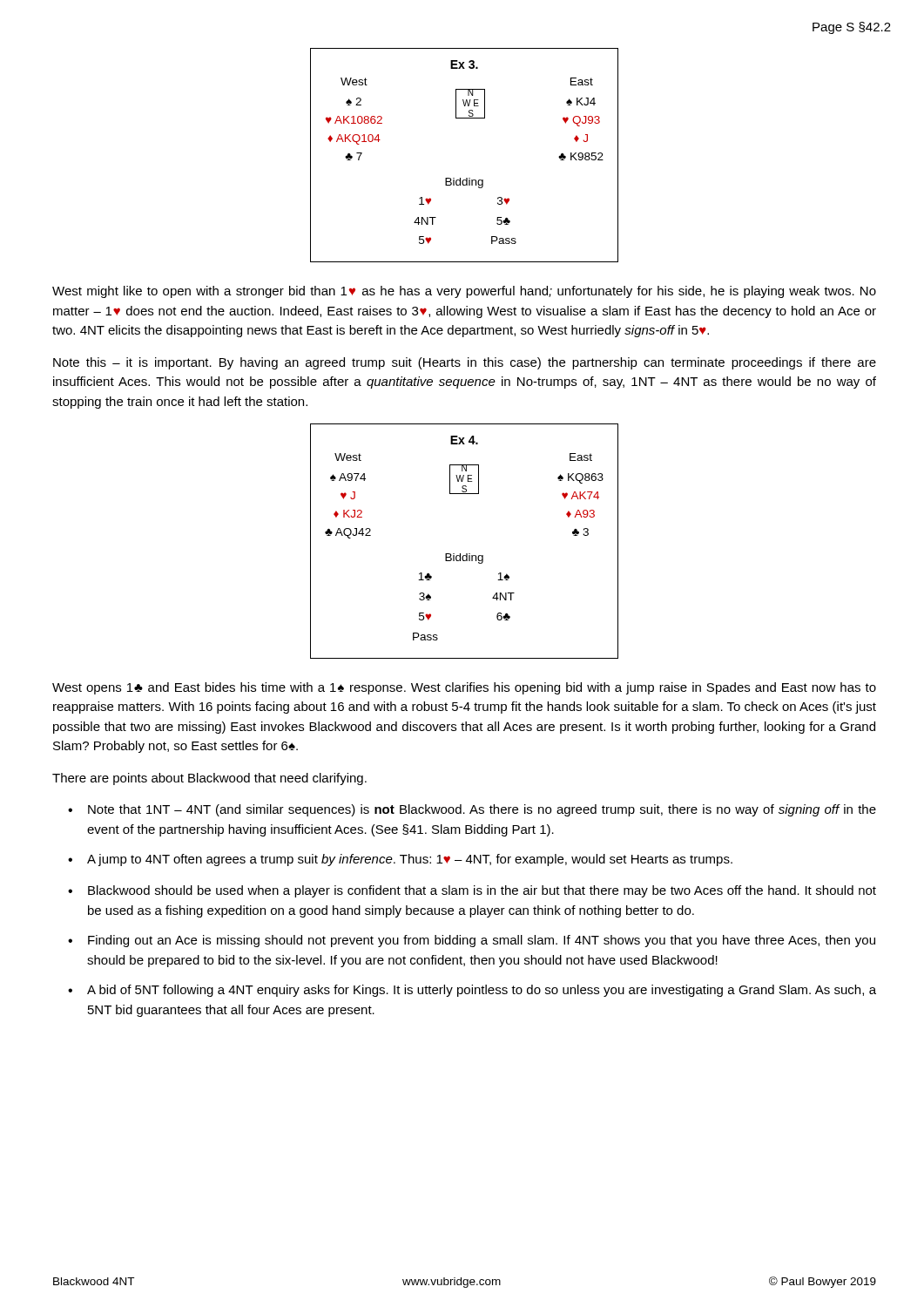This screenshot has width=924, height=1307.
Task: Find the list item containing "• Note that 1NT – 4NT (and similar"
Action: pyautogui.click(x=472, y=820)
